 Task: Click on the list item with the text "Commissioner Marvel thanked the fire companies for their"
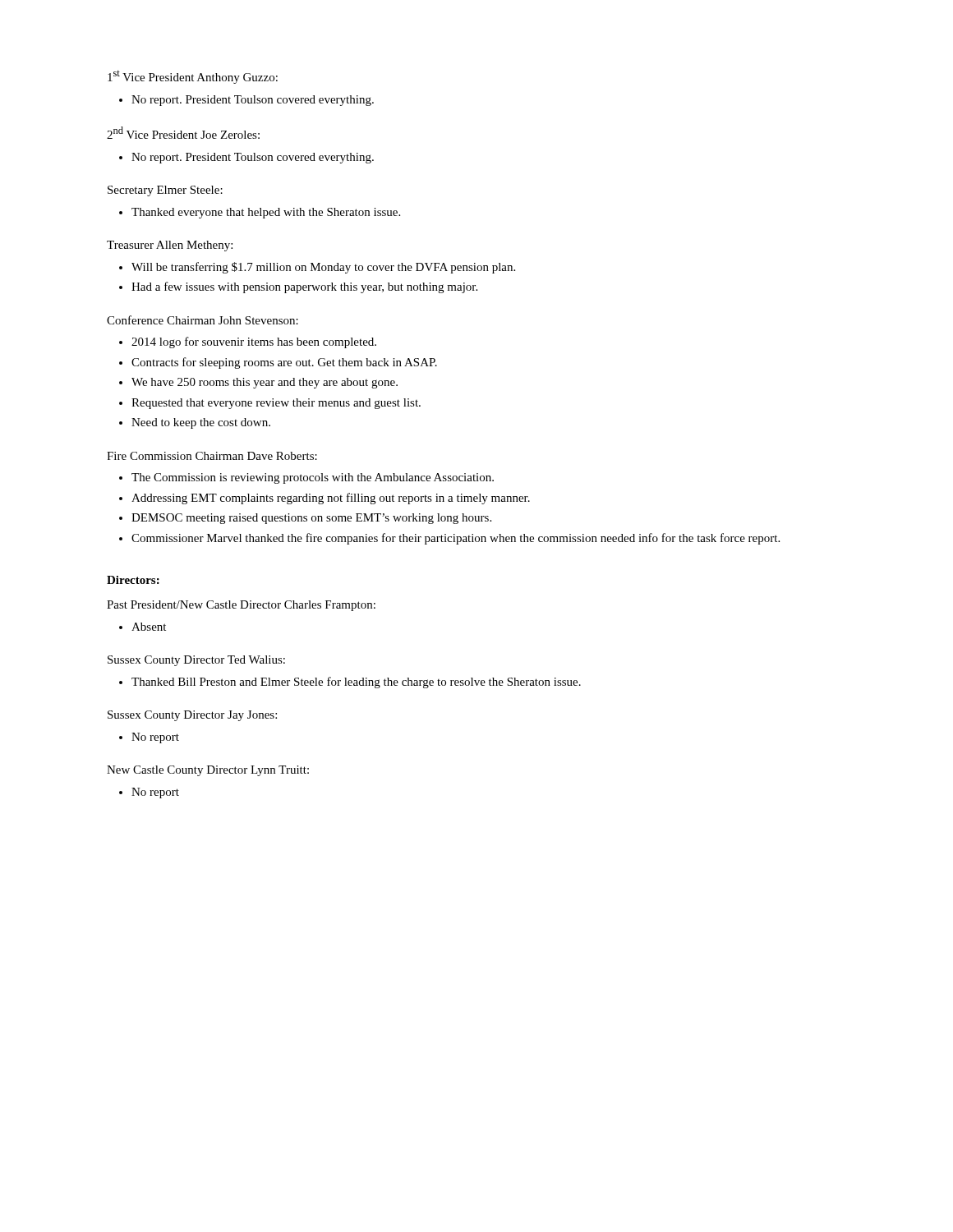(x=456, y=538)
